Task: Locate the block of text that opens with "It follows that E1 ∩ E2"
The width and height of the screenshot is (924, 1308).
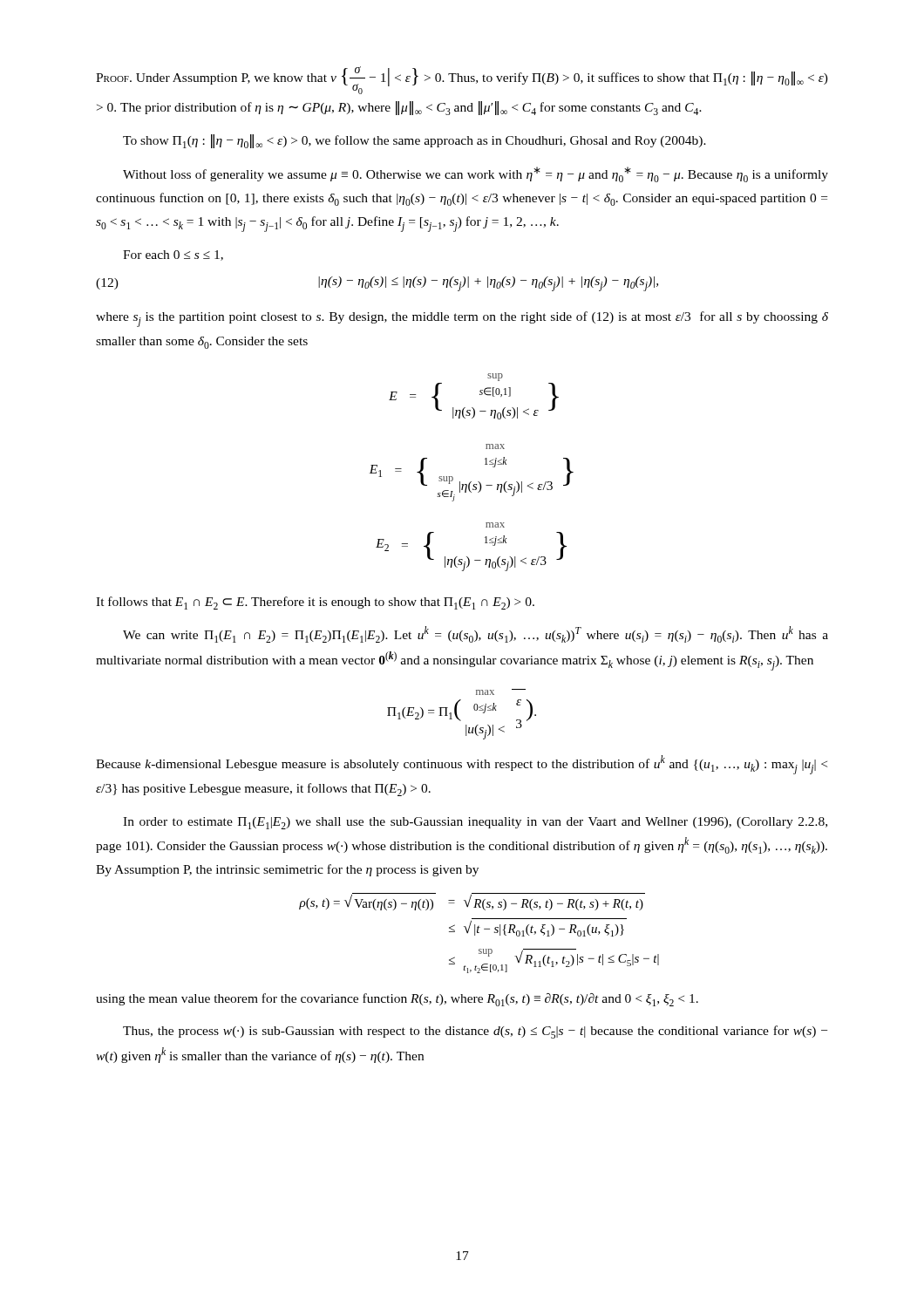Action: point(462,603)
